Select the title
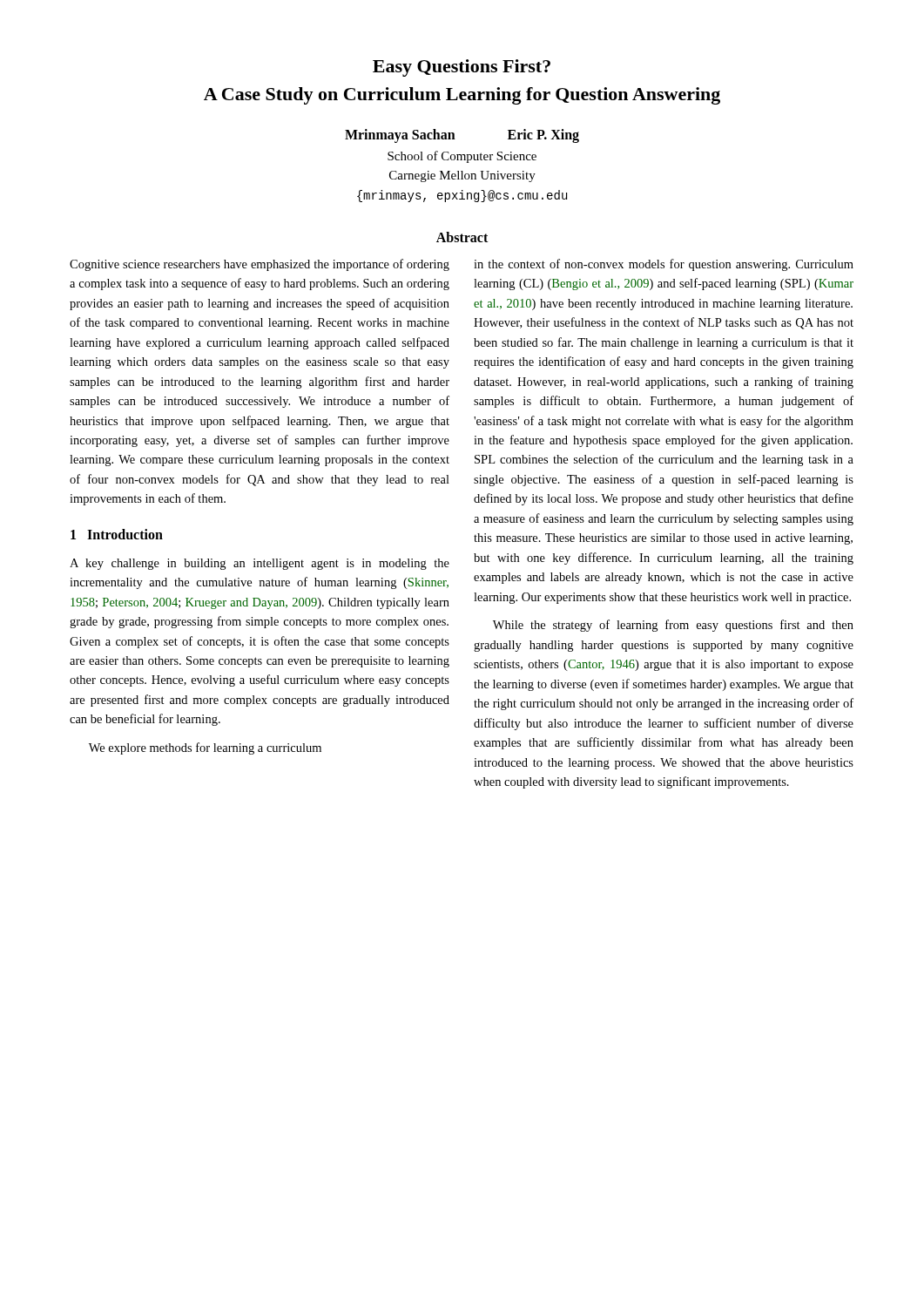This screenshot has width=924, height=1307. tap(462, 80)
